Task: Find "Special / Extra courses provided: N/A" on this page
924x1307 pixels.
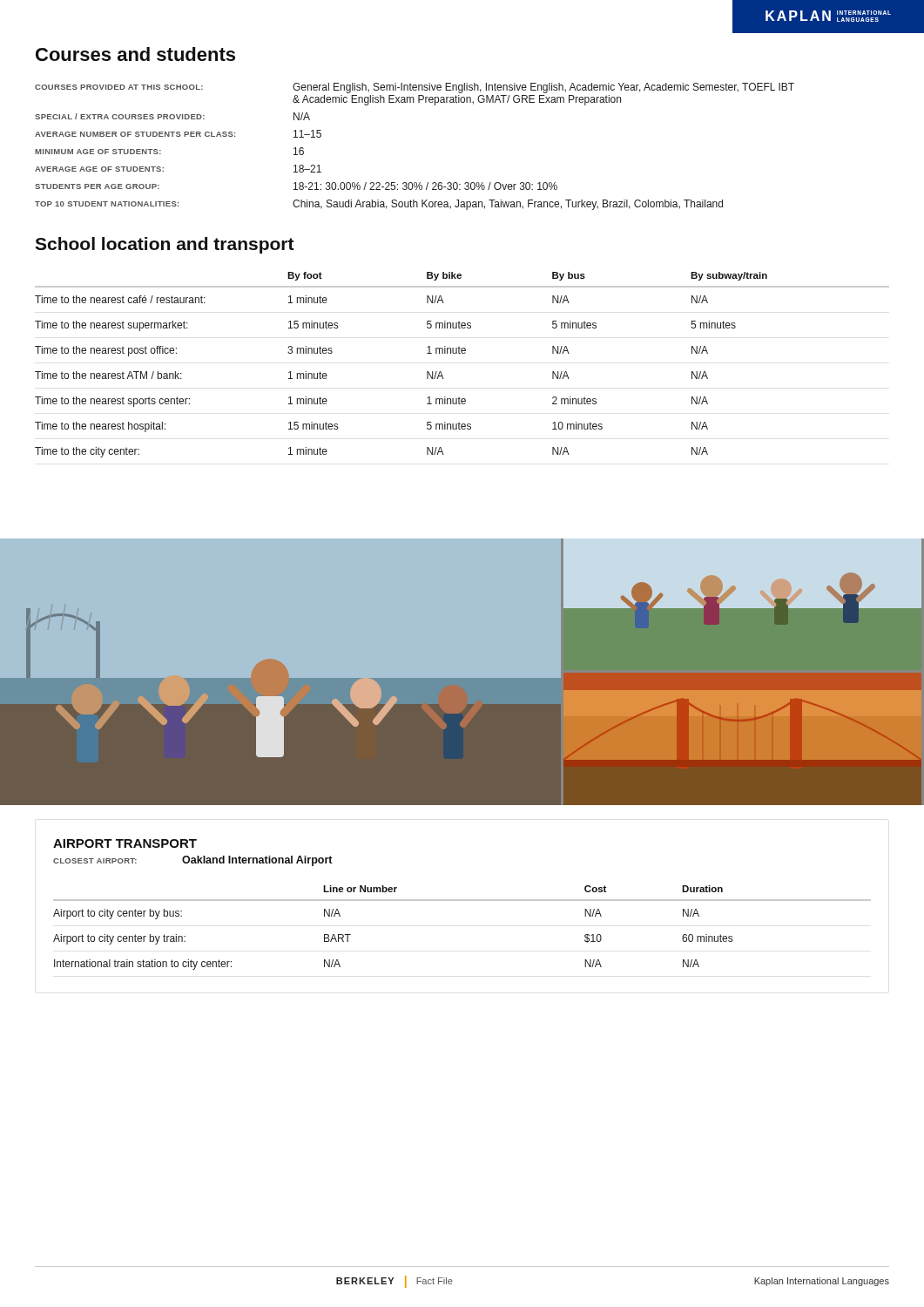Action: tap(172, 116)
